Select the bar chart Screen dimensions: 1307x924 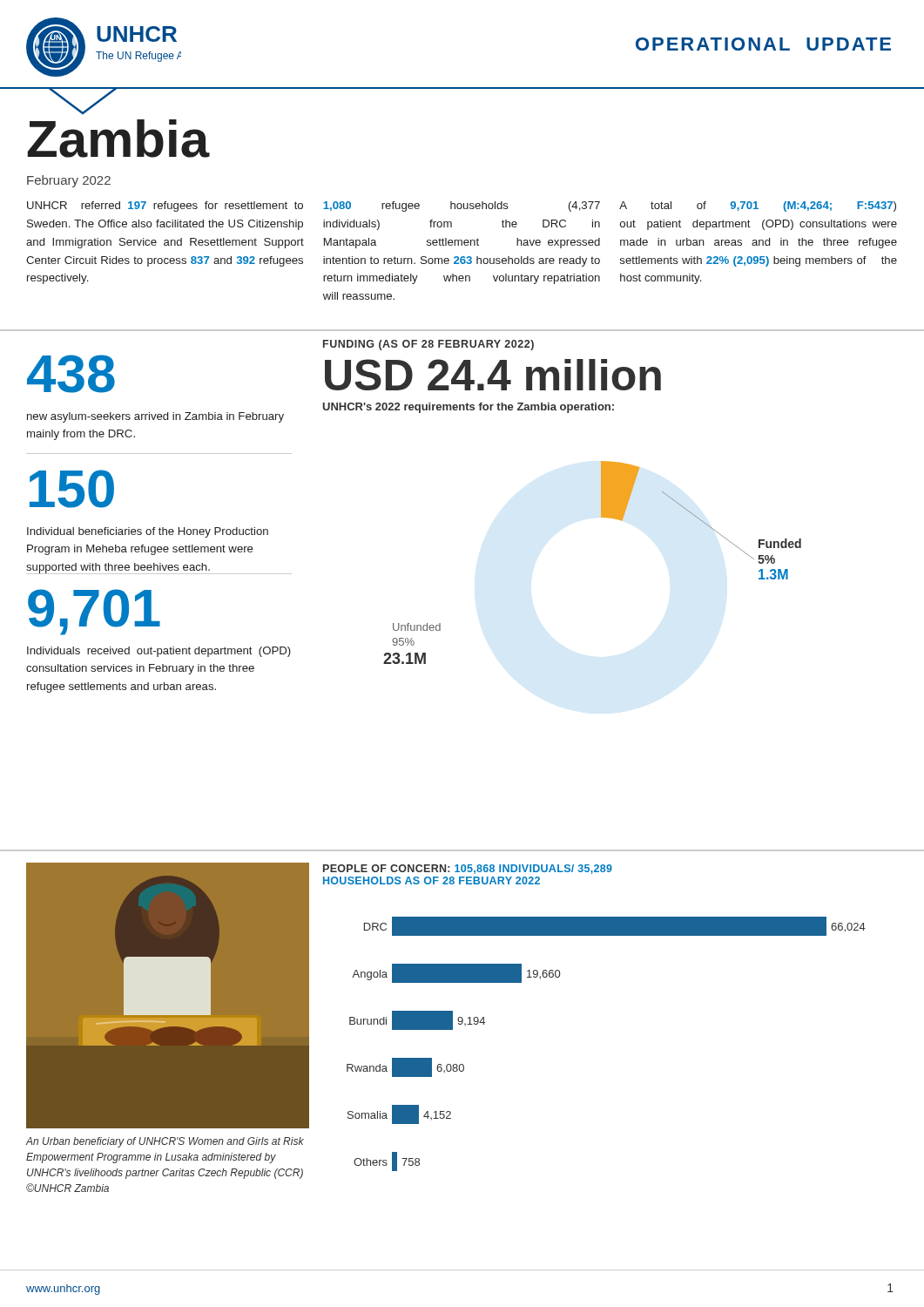coord(612,1046)
